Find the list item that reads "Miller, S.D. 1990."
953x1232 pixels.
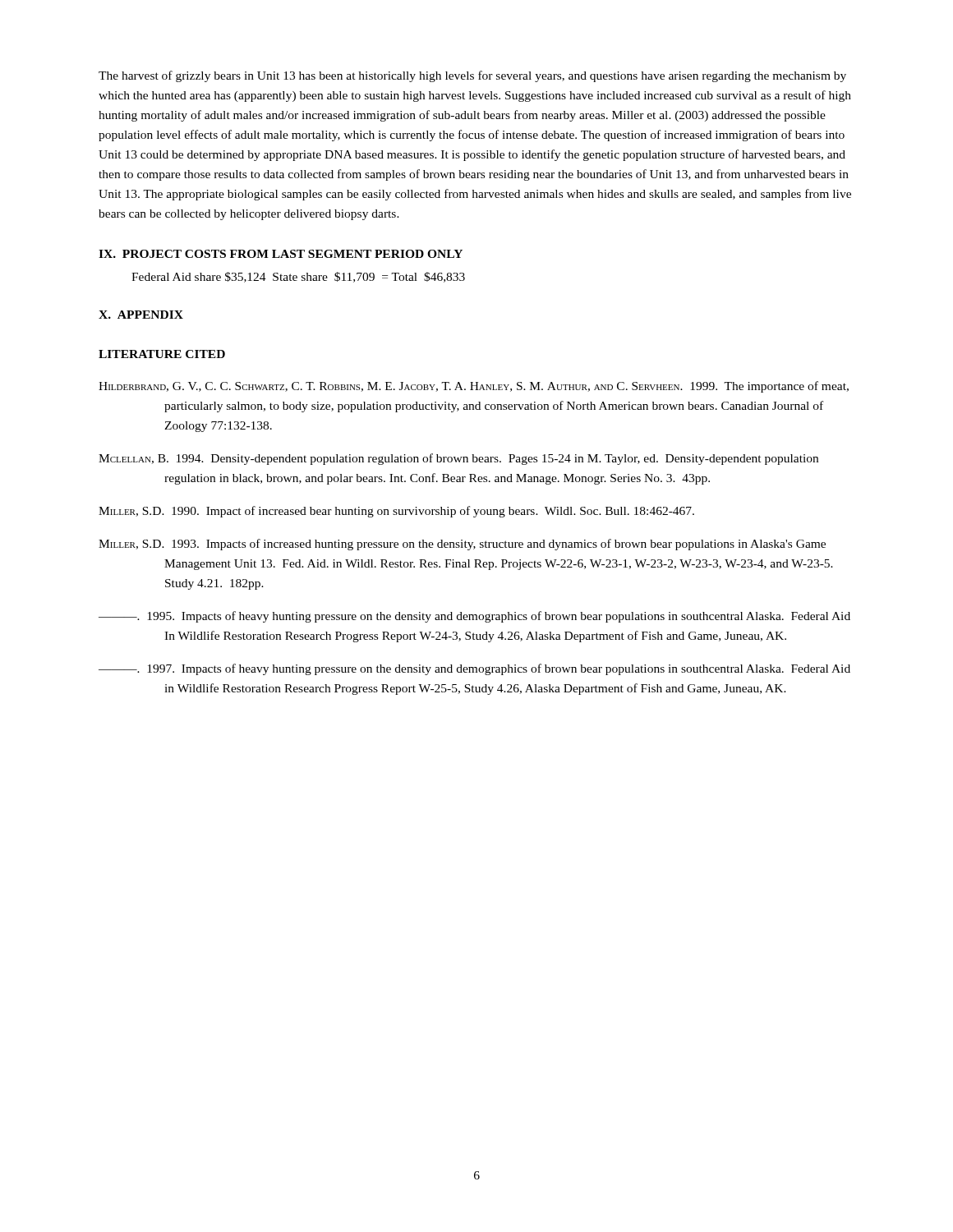(397, 511)
